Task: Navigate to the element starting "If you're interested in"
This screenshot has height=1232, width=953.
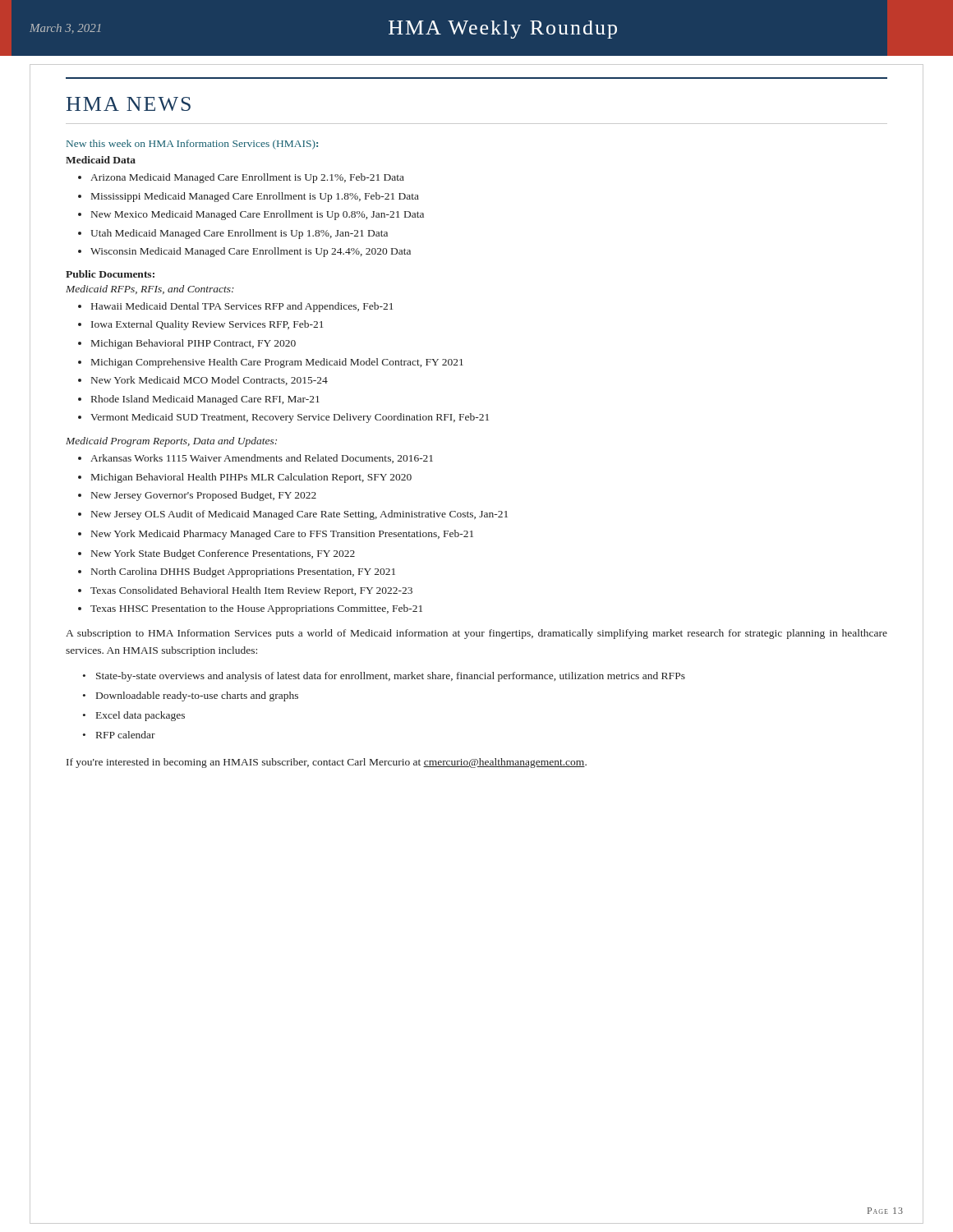Action: pyautogui.click(x=326, y=762)
